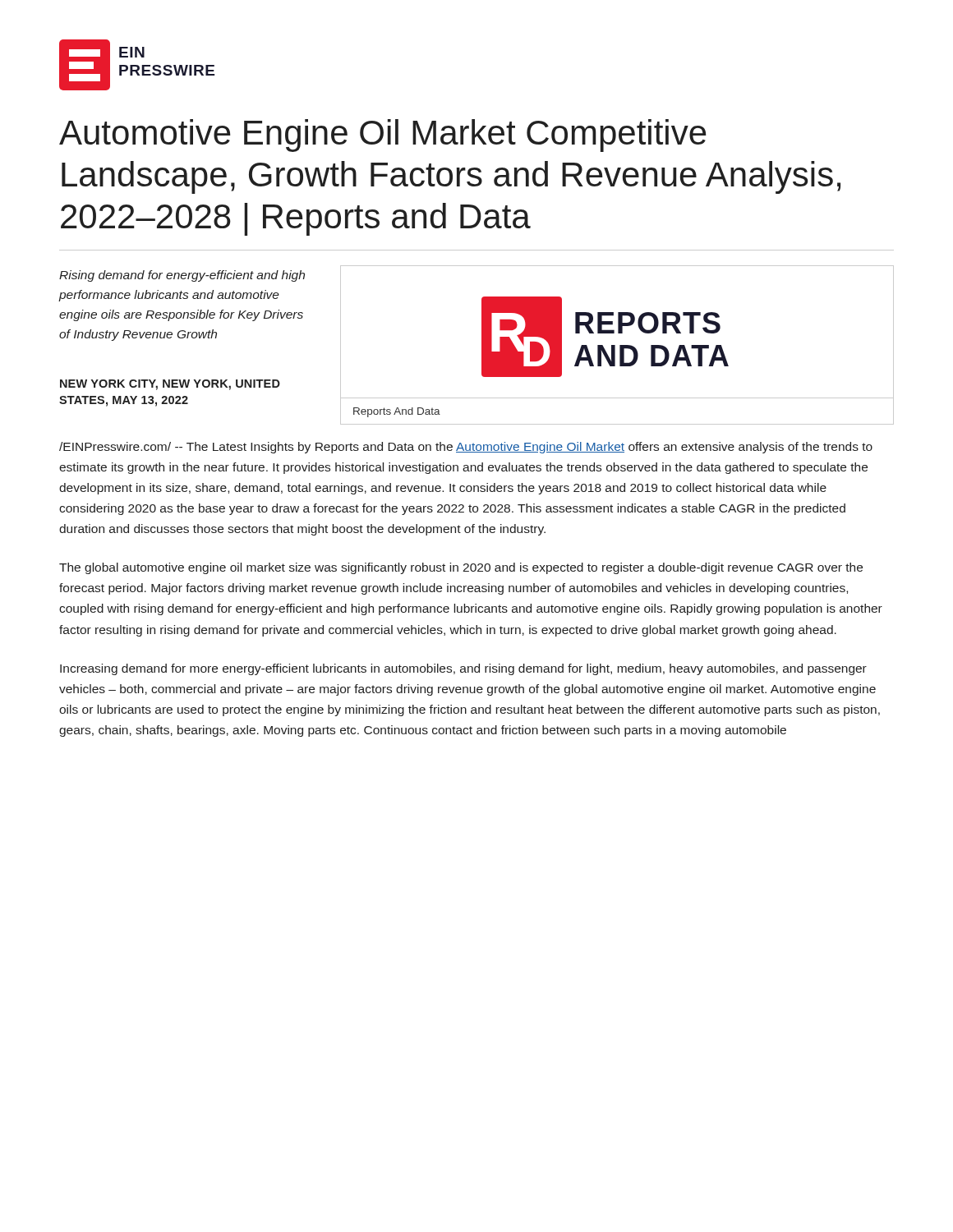Navigate to the text block starting "/EINPresswire.com/ -- The Latest Insights by Reports and"
Screen dimensions: 1232x953
tap(466, 487)
